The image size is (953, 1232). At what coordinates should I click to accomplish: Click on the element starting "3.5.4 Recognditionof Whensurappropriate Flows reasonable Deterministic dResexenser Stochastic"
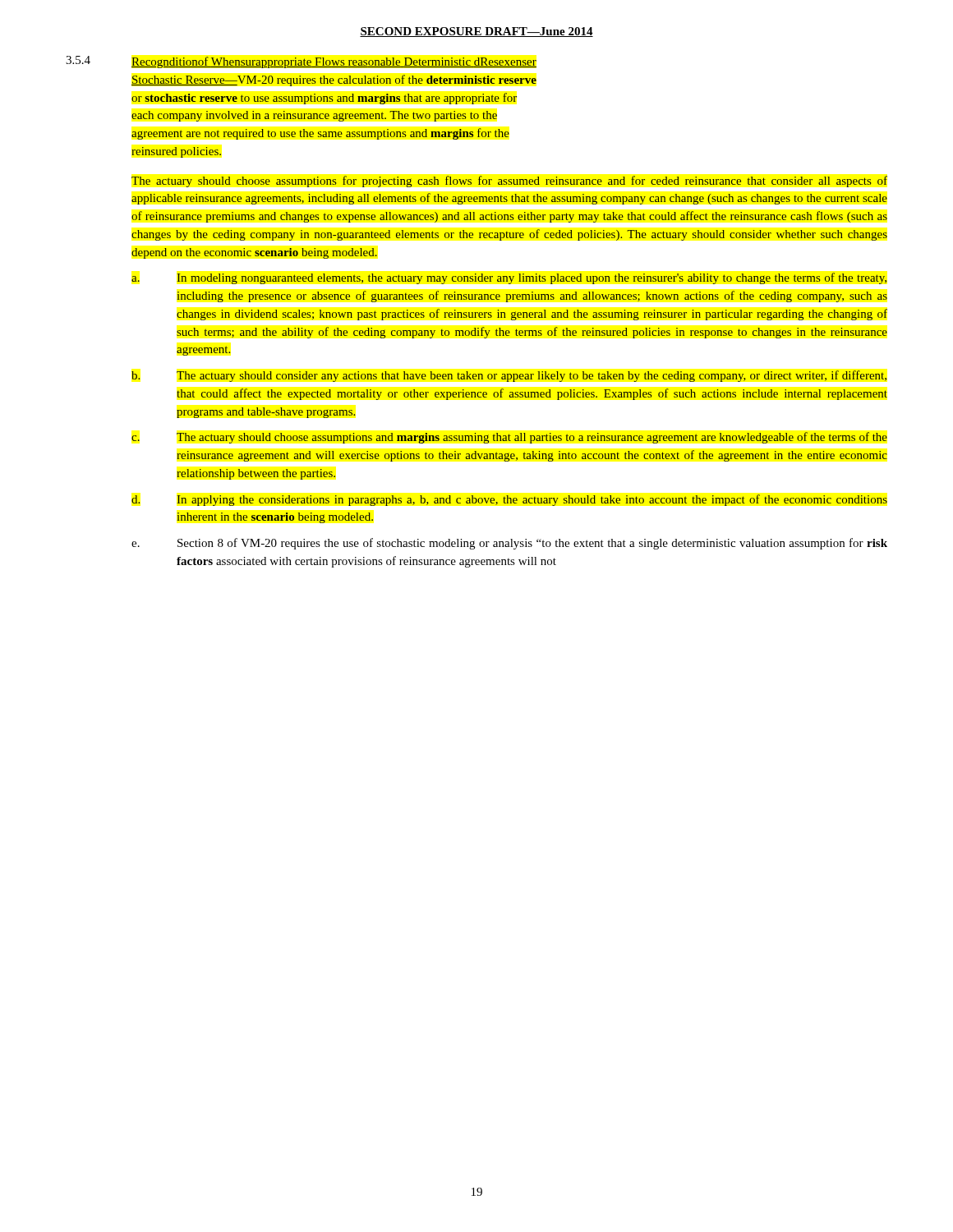pos(476,107)
